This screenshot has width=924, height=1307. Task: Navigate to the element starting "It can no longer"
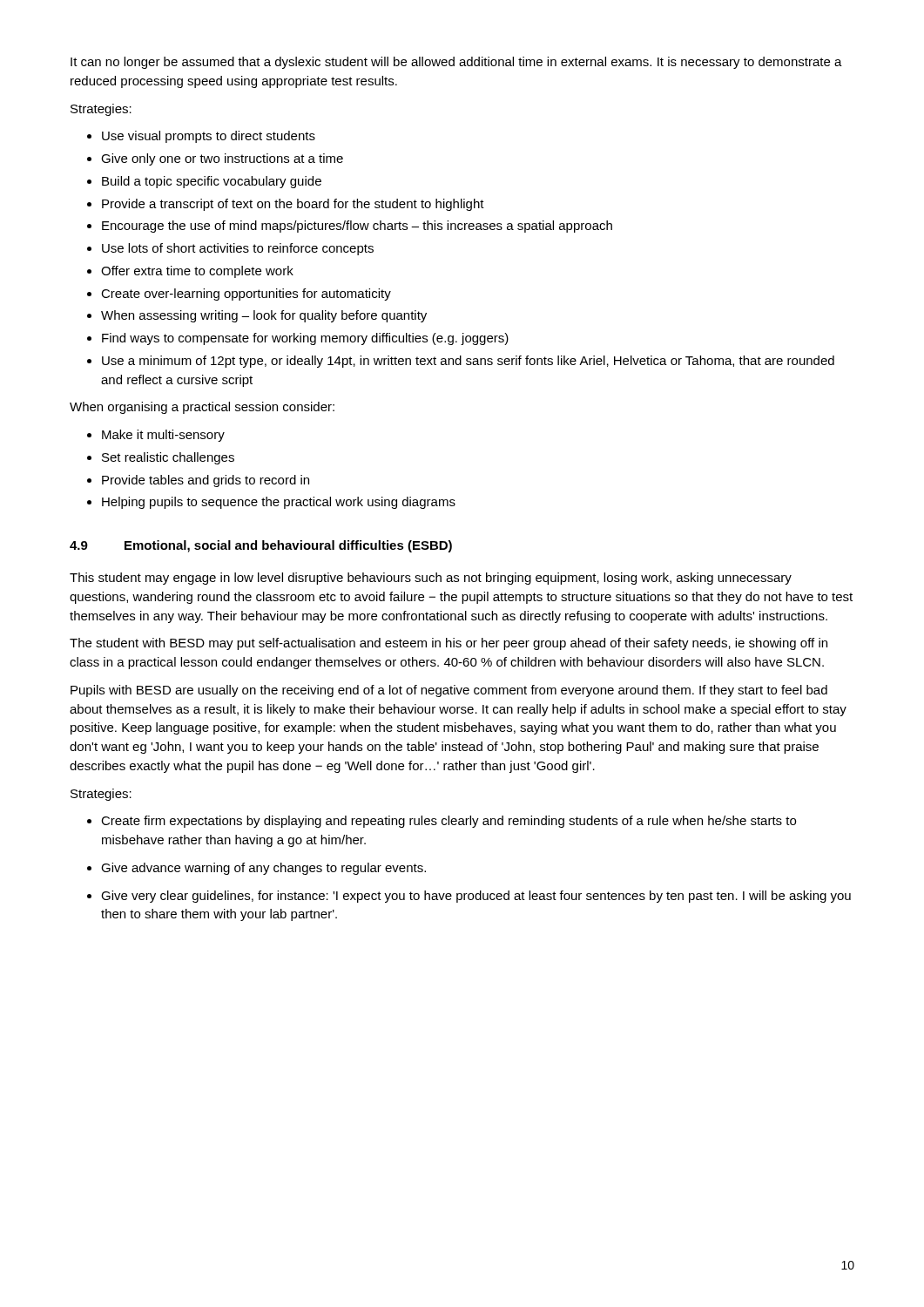(462, 71)
